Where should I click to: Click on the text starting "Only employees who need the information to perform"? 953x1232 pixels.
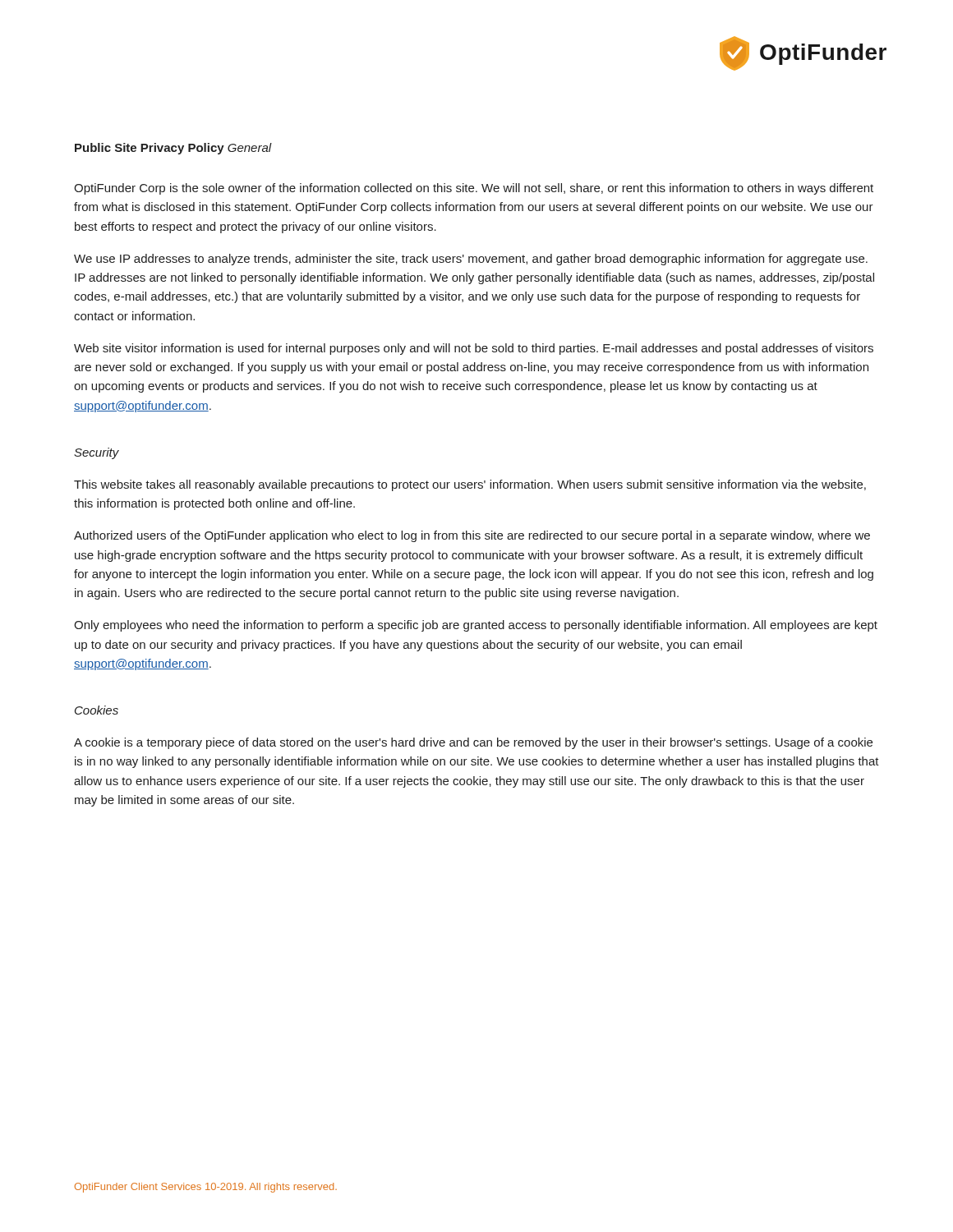(x=476, y=644)
